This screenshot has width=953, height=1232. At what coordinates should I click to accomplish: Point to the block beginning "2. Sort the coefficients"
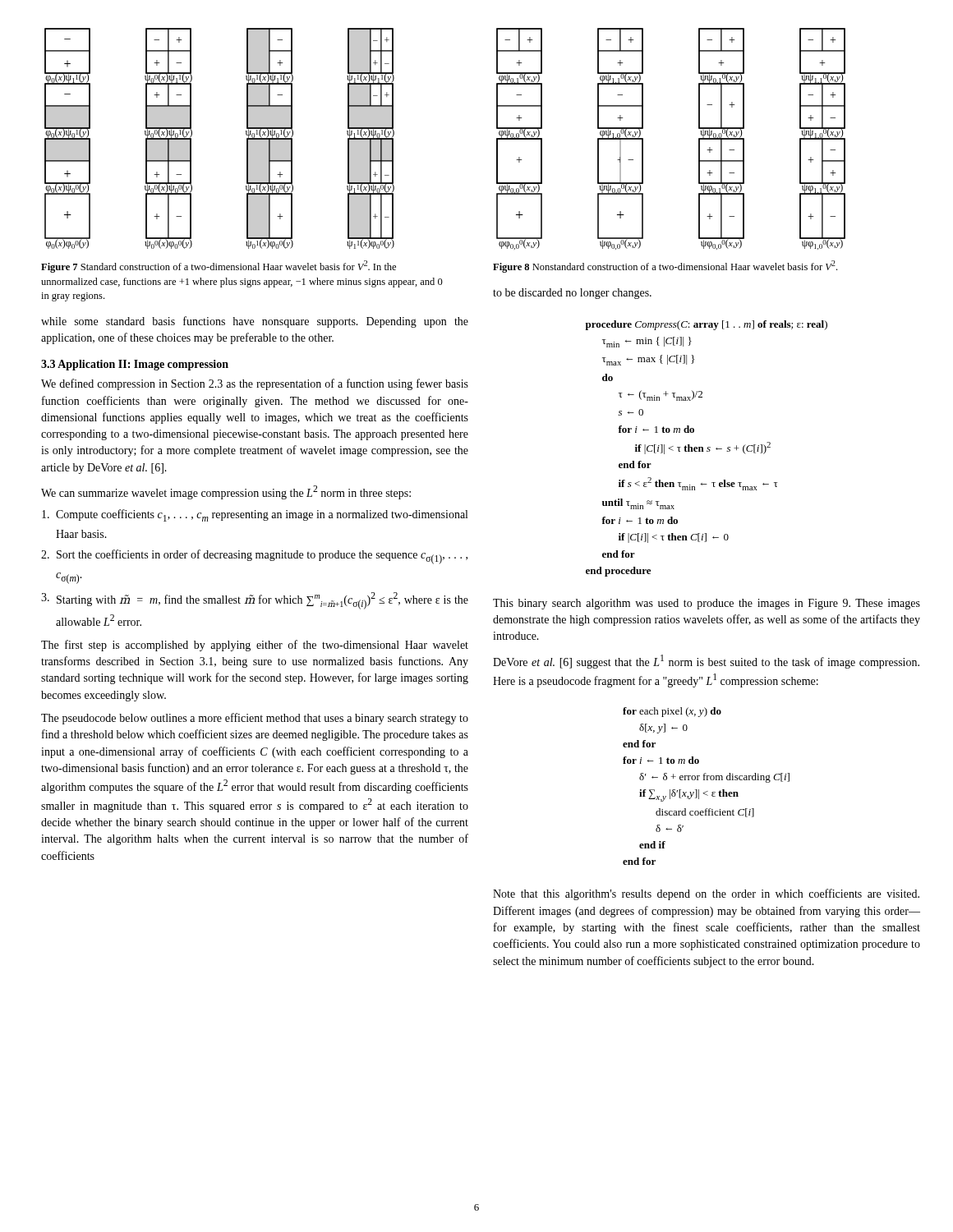coord(255,566)
